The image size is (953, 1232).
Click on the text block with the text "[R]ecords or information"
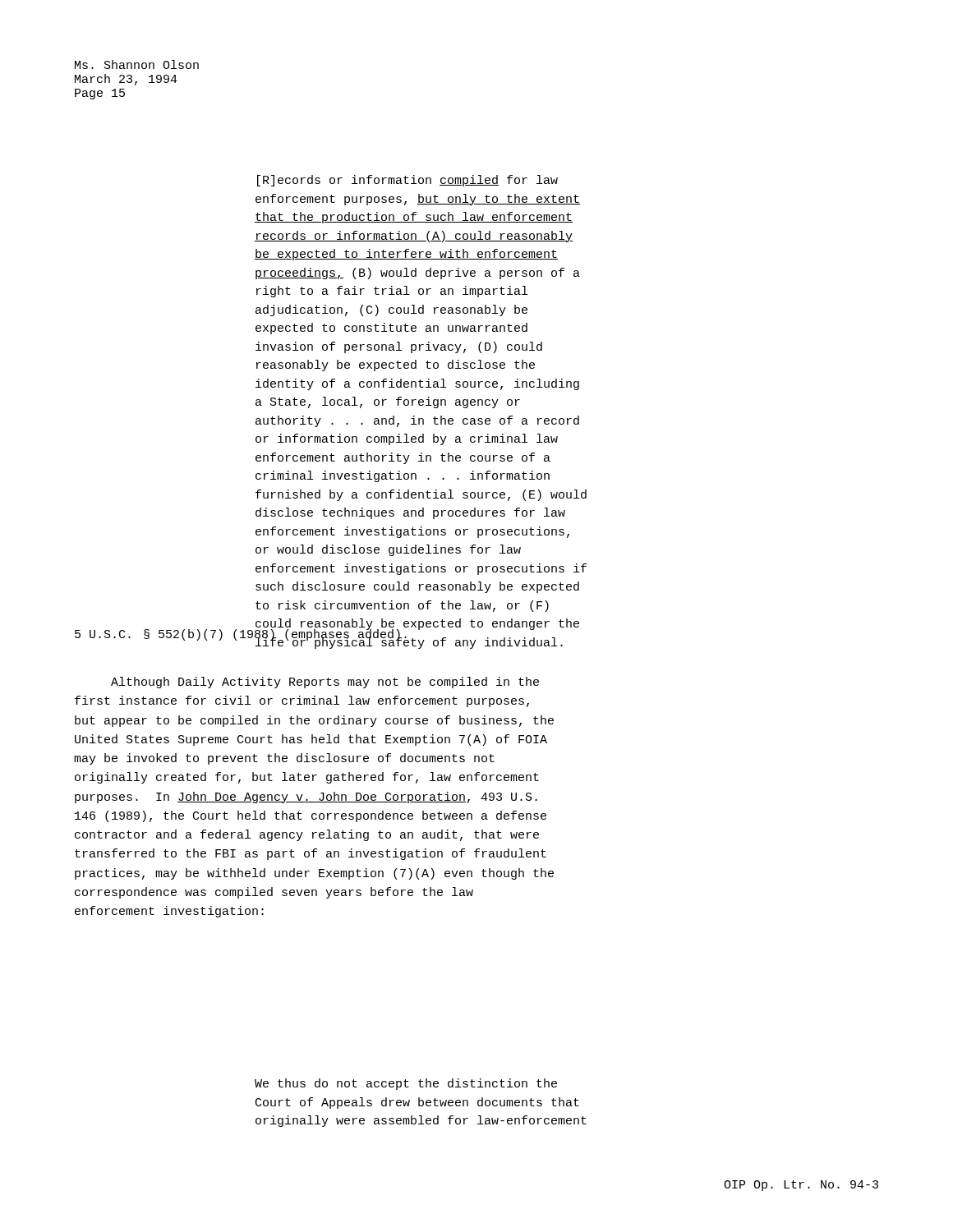[421, 412]
